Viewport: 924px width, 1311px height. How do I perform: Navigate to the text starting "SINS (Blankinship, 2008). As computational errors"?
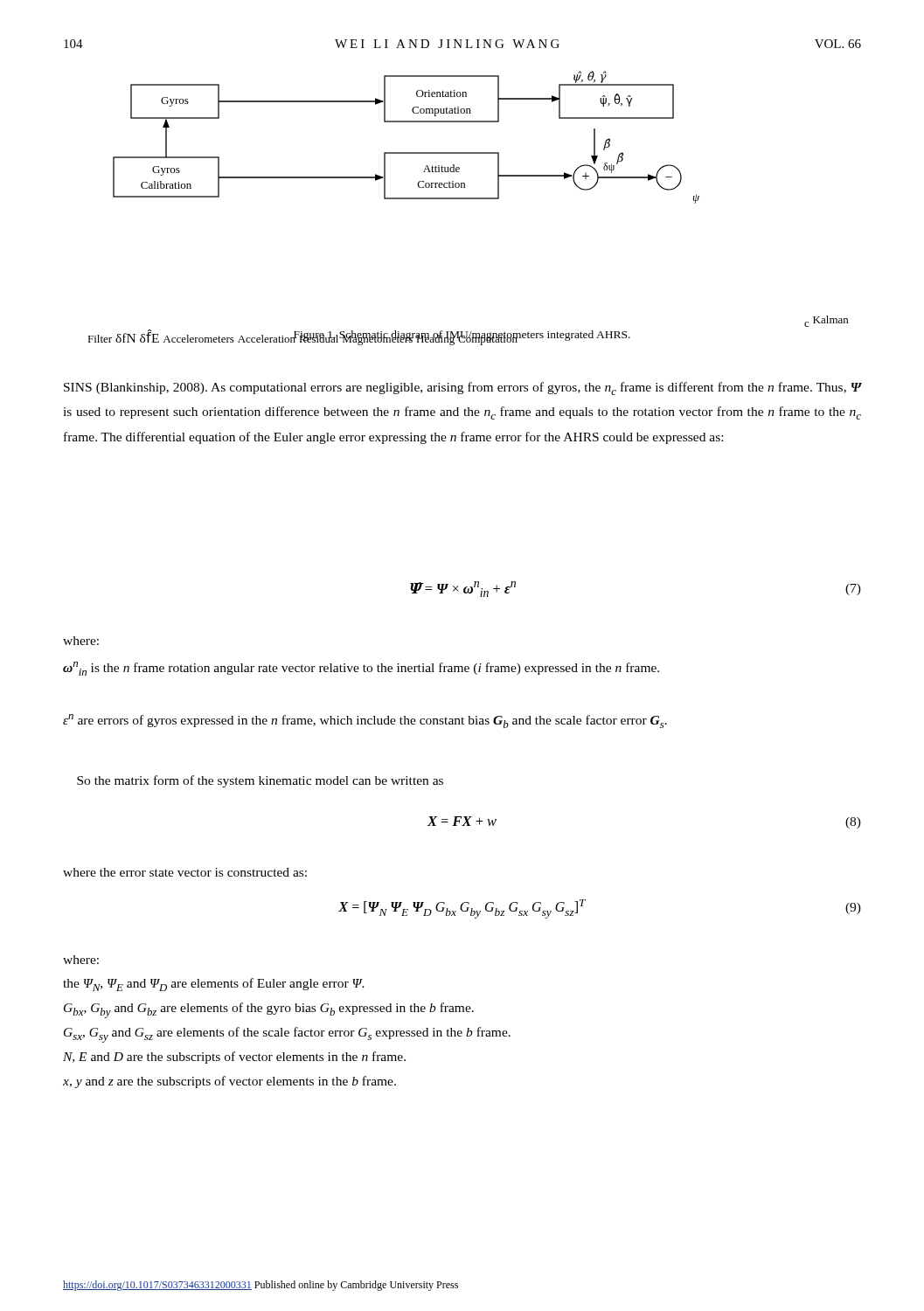pos(462,412)
